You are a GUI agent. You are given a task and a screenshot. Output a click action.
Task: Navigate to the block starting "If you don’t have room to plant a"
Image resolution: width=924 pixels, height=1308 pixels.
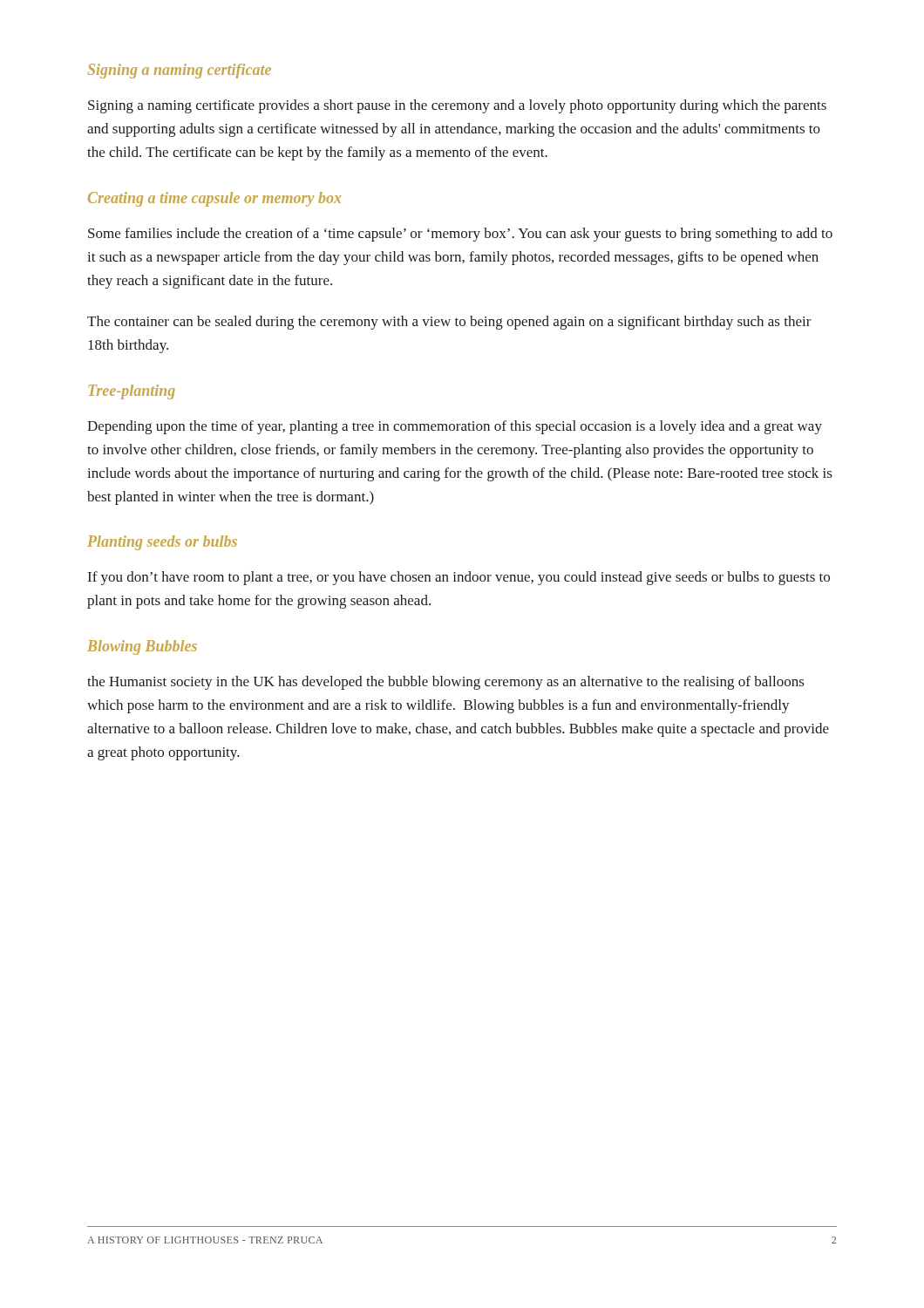point(459,589)
